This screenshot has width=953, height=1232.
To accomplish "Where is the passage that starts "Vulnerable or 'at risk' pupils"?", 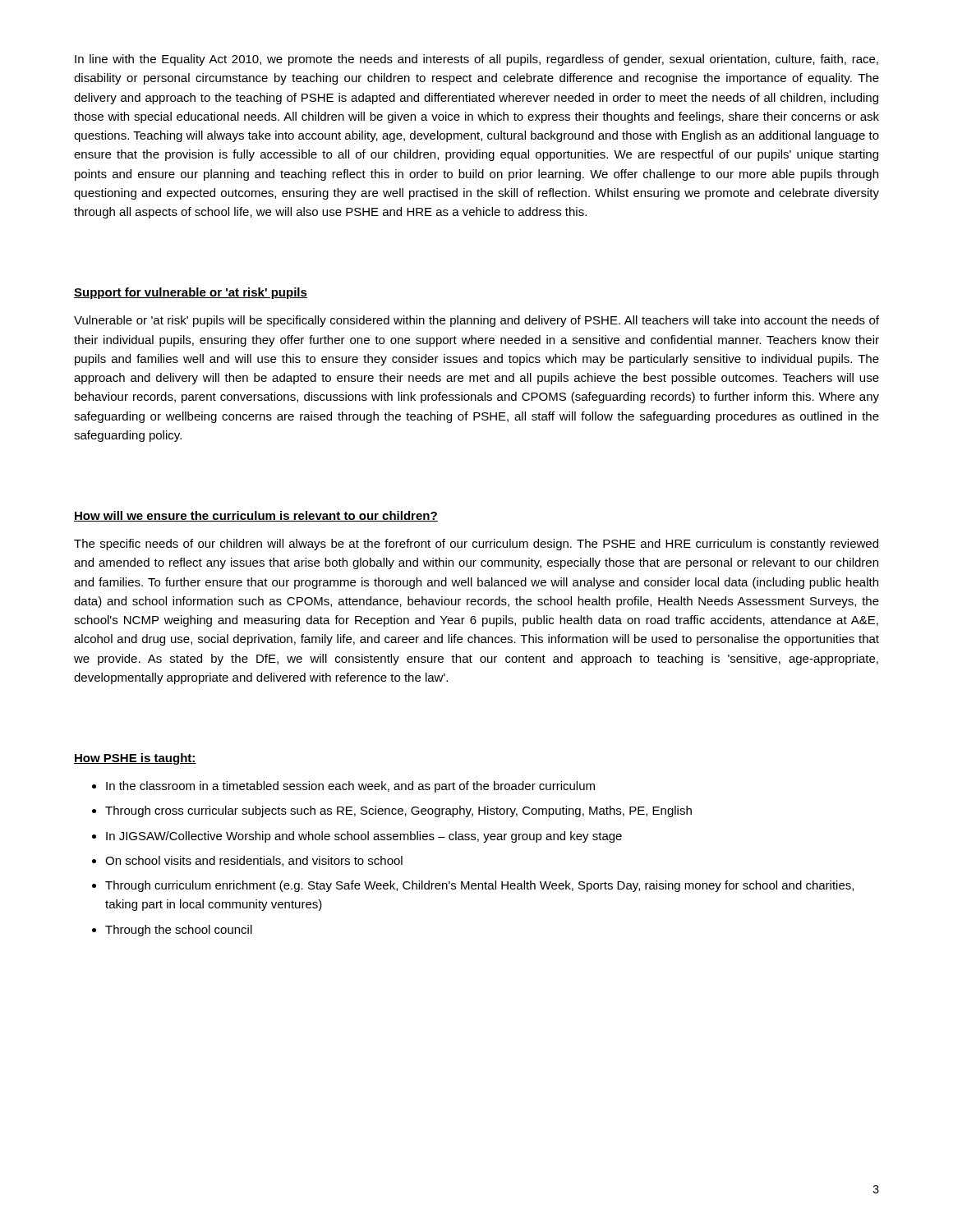I will [476, 377].
